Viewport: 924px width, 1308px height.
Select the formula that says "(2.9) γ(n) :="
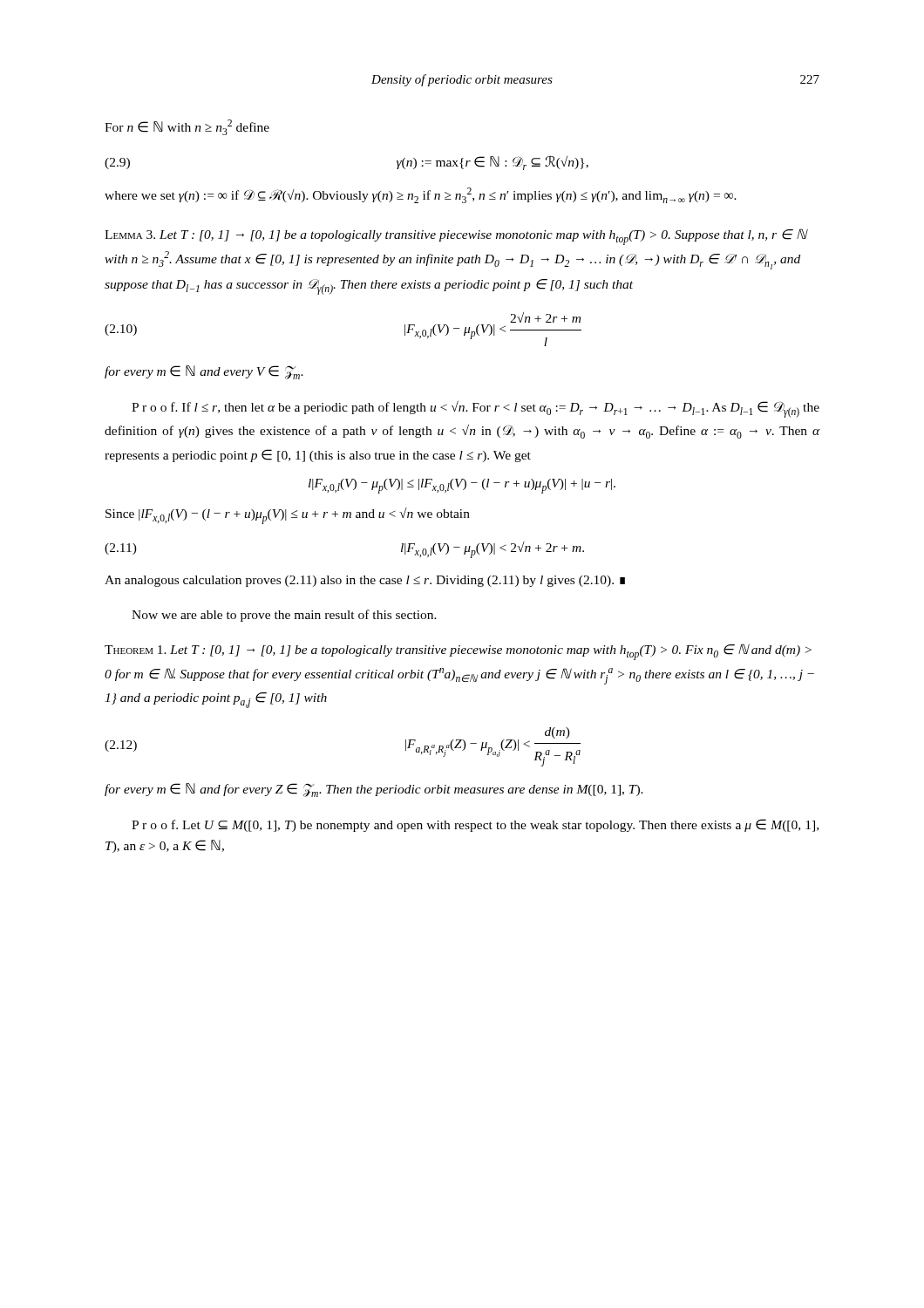462,163
